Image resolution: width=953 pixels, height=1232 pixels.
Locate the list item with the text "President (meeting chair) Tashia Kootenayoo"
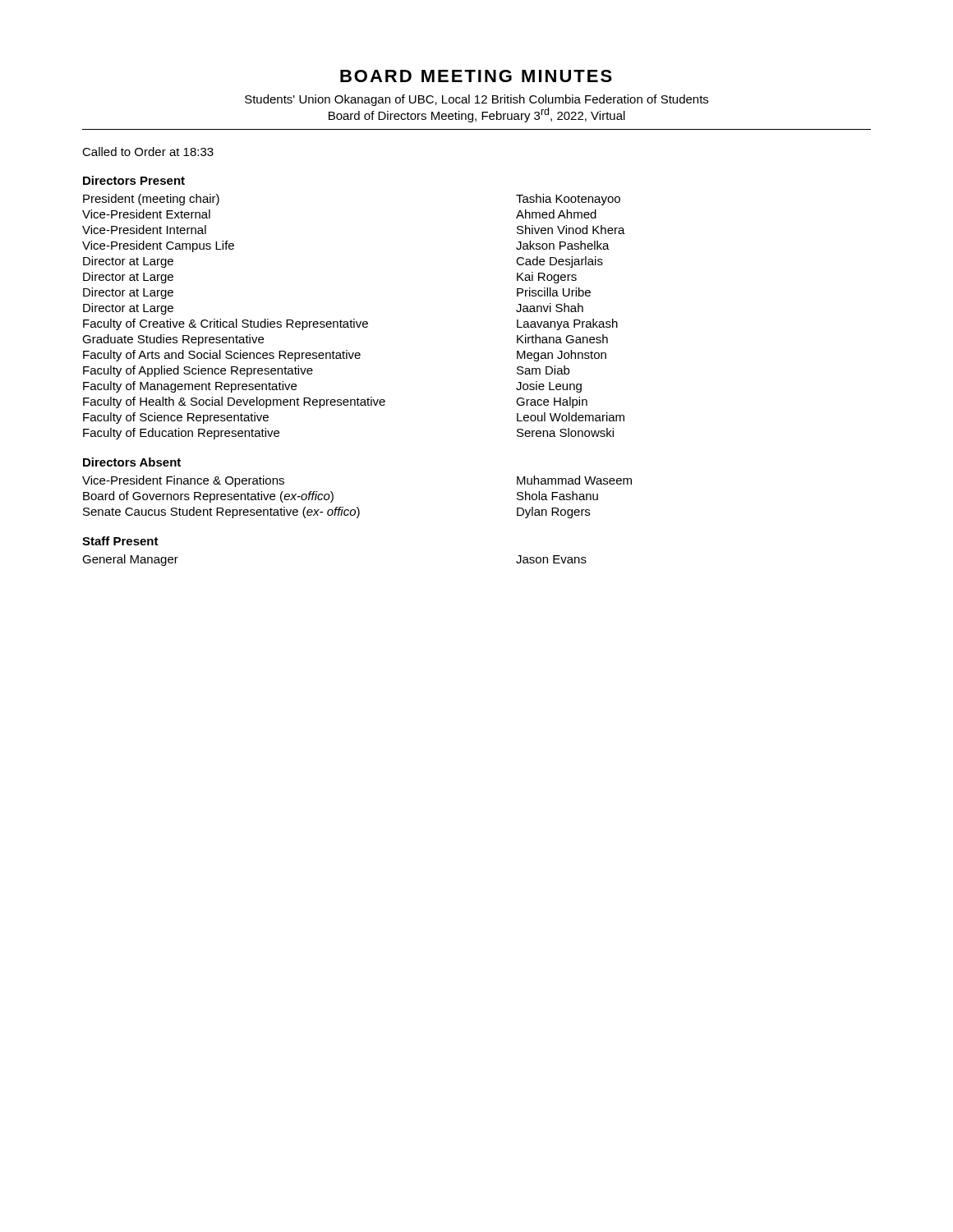coord(155,199)
